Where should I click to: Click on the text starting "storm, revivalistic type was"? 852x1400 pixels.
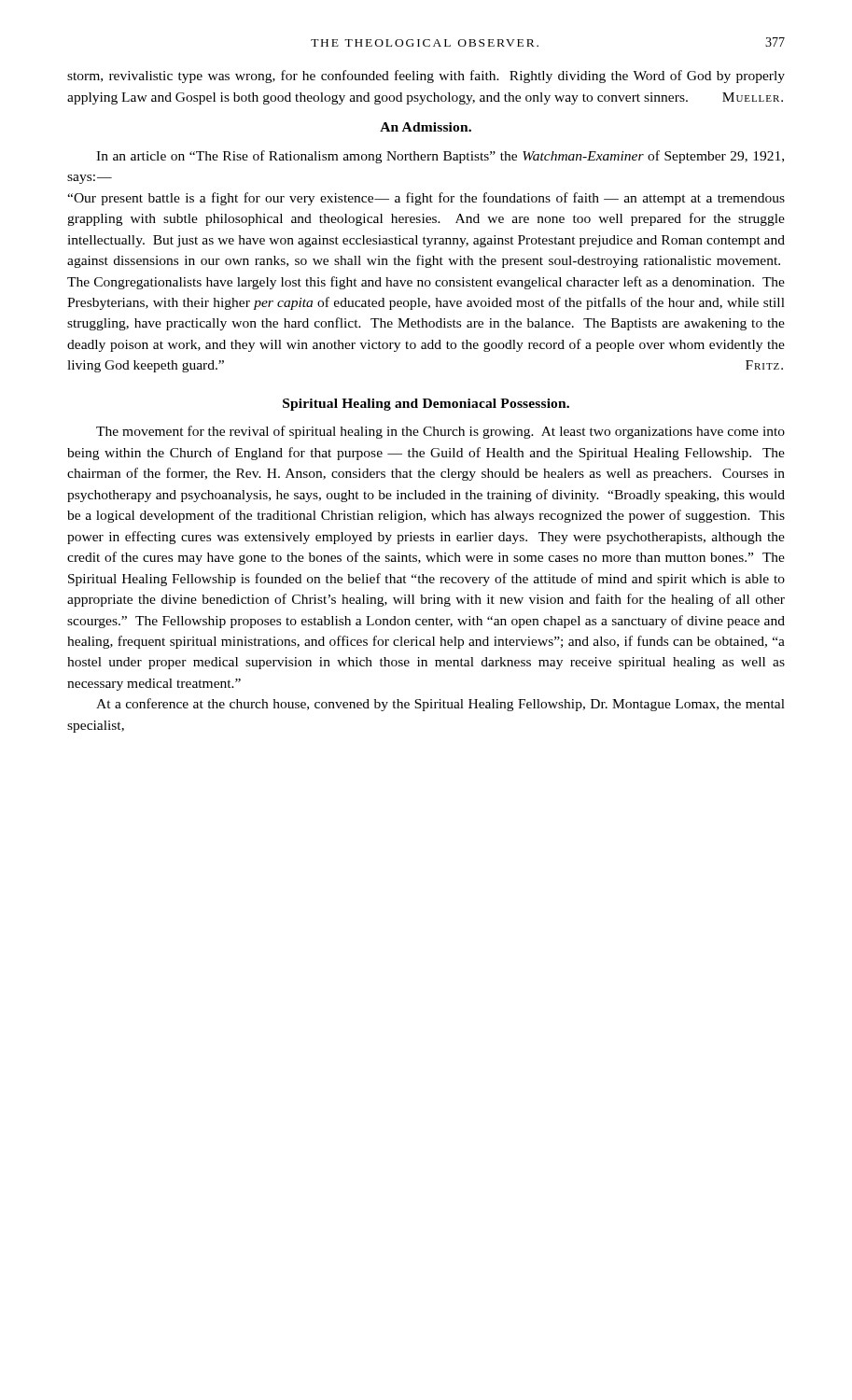pos(426,87)
